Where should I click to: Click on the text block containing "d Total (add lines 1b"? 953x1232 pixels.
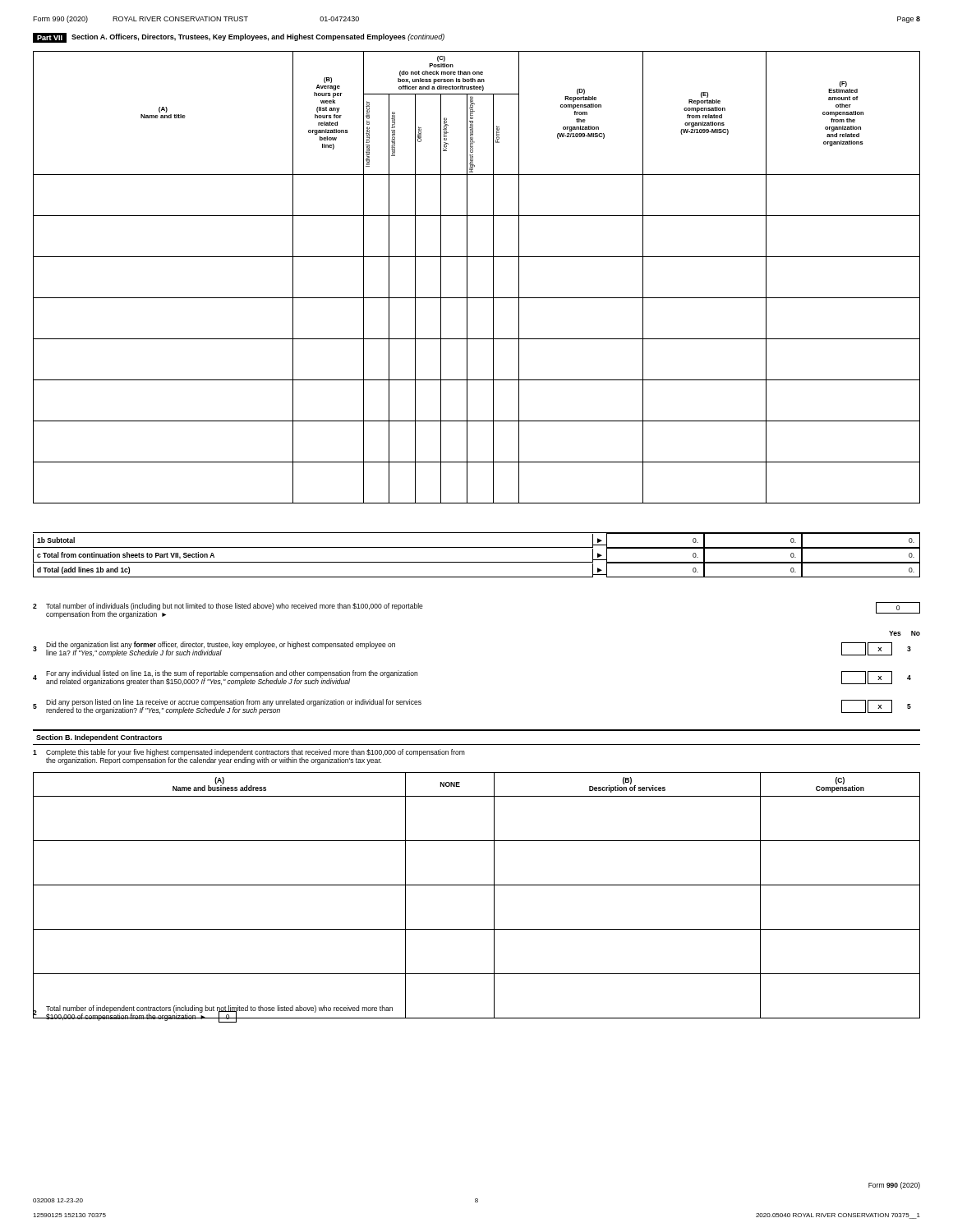pyautogui.click(x=476, y=570)
